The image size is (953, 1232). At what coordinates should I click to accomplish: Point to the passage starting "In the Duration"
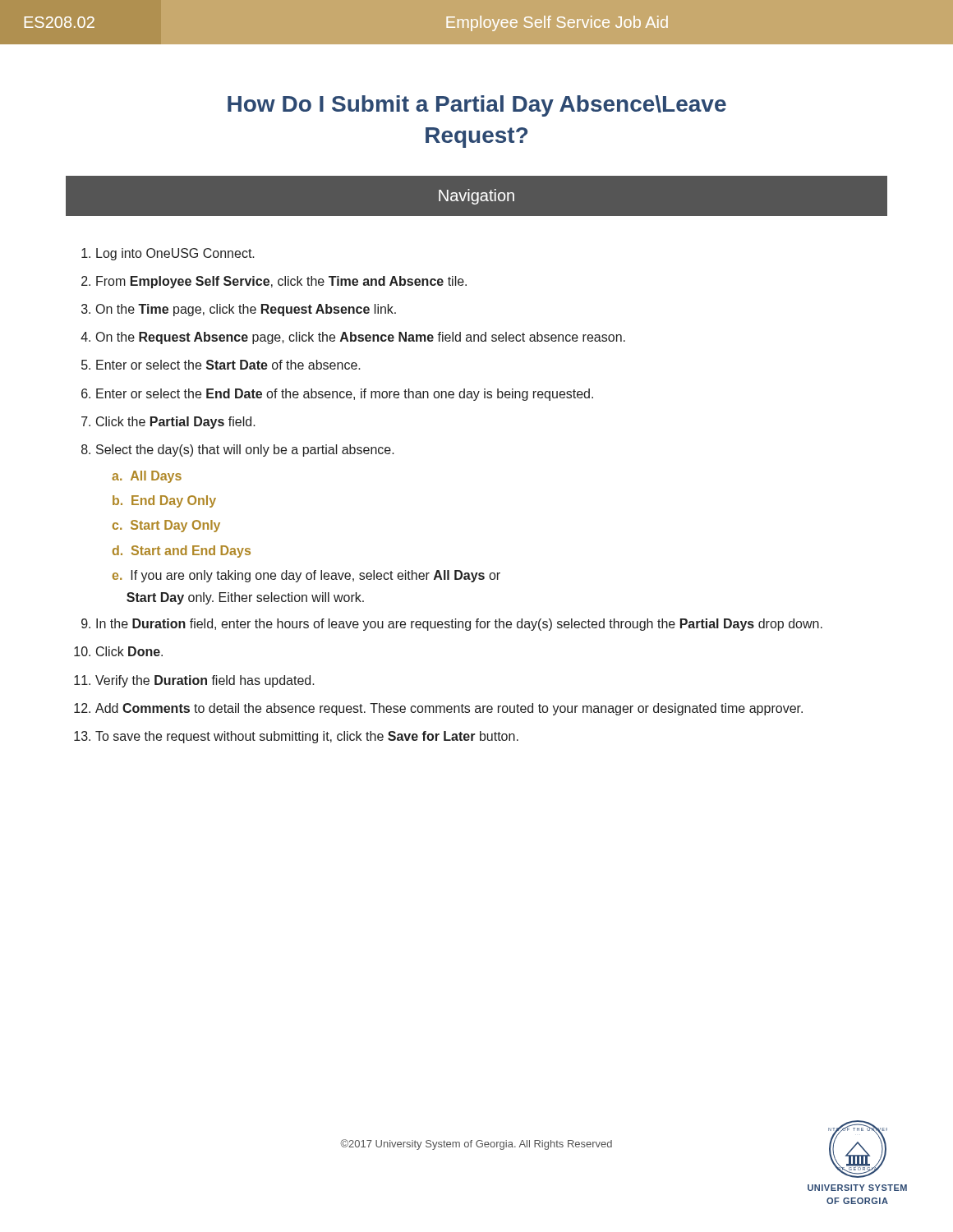coord(491,624)
